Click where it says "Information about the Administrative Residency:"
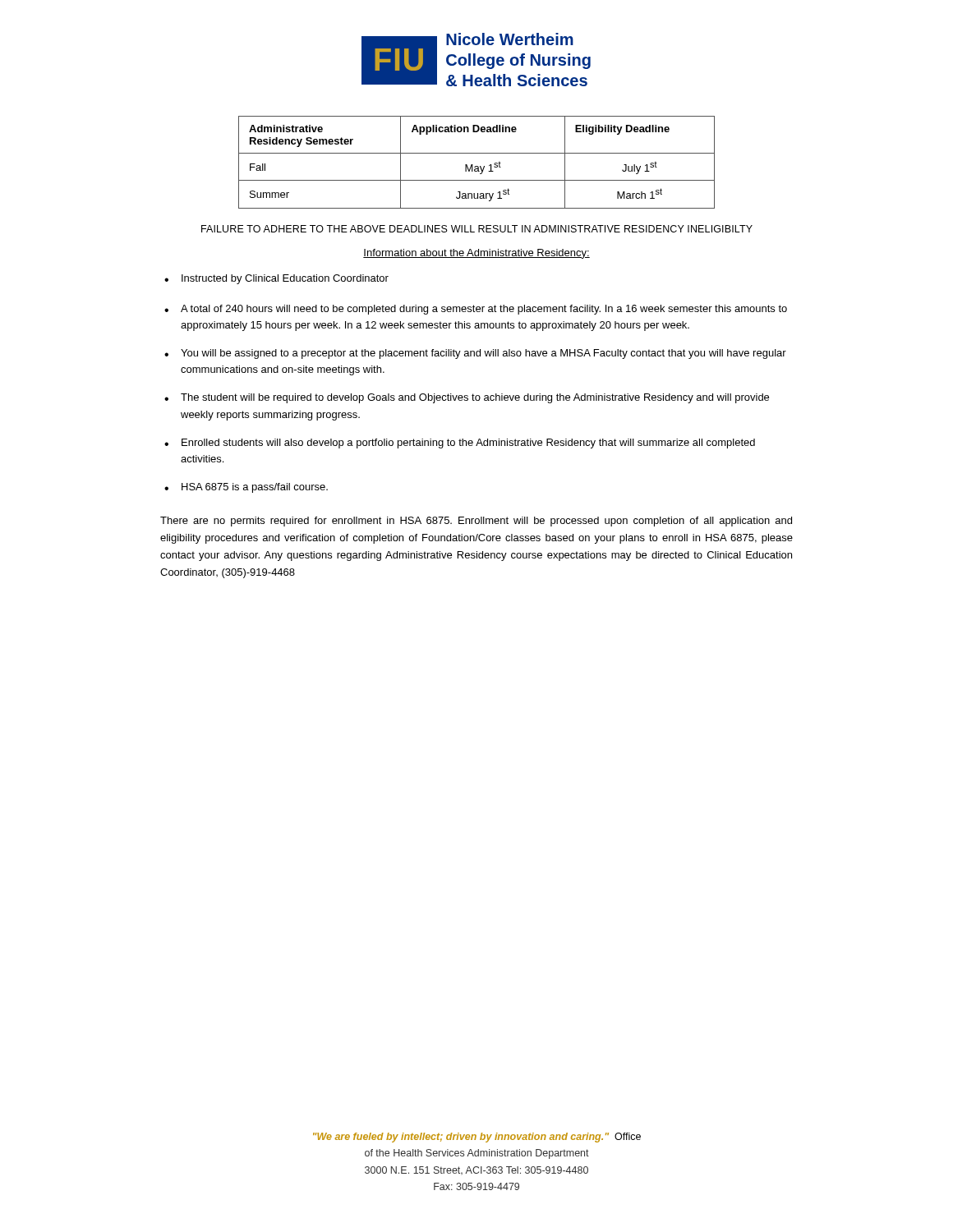The height and width of the screenshot is (1232, 953). 476,252
